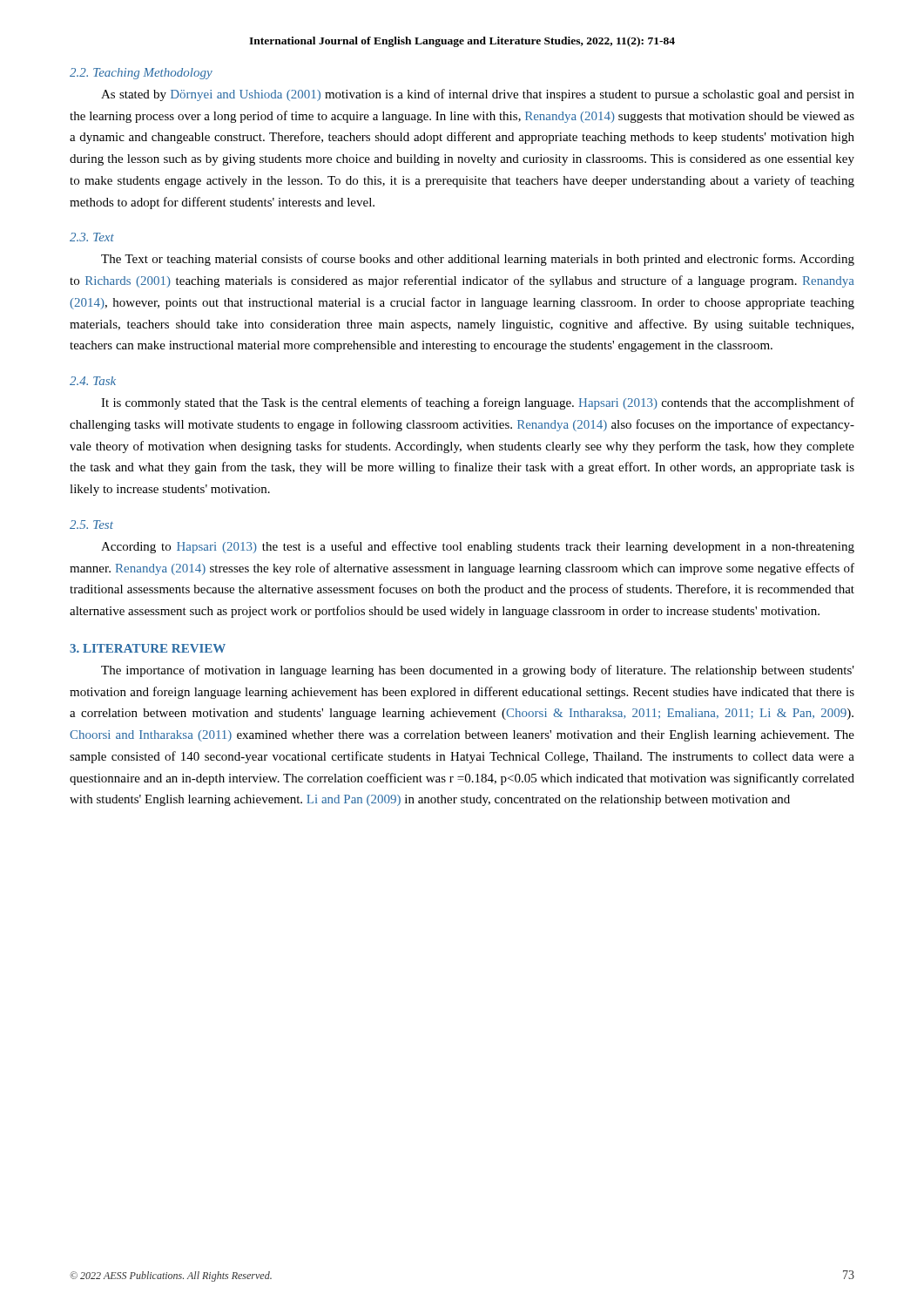
Task: Find the text starting "The importance of"
Action: pos(462,735)
